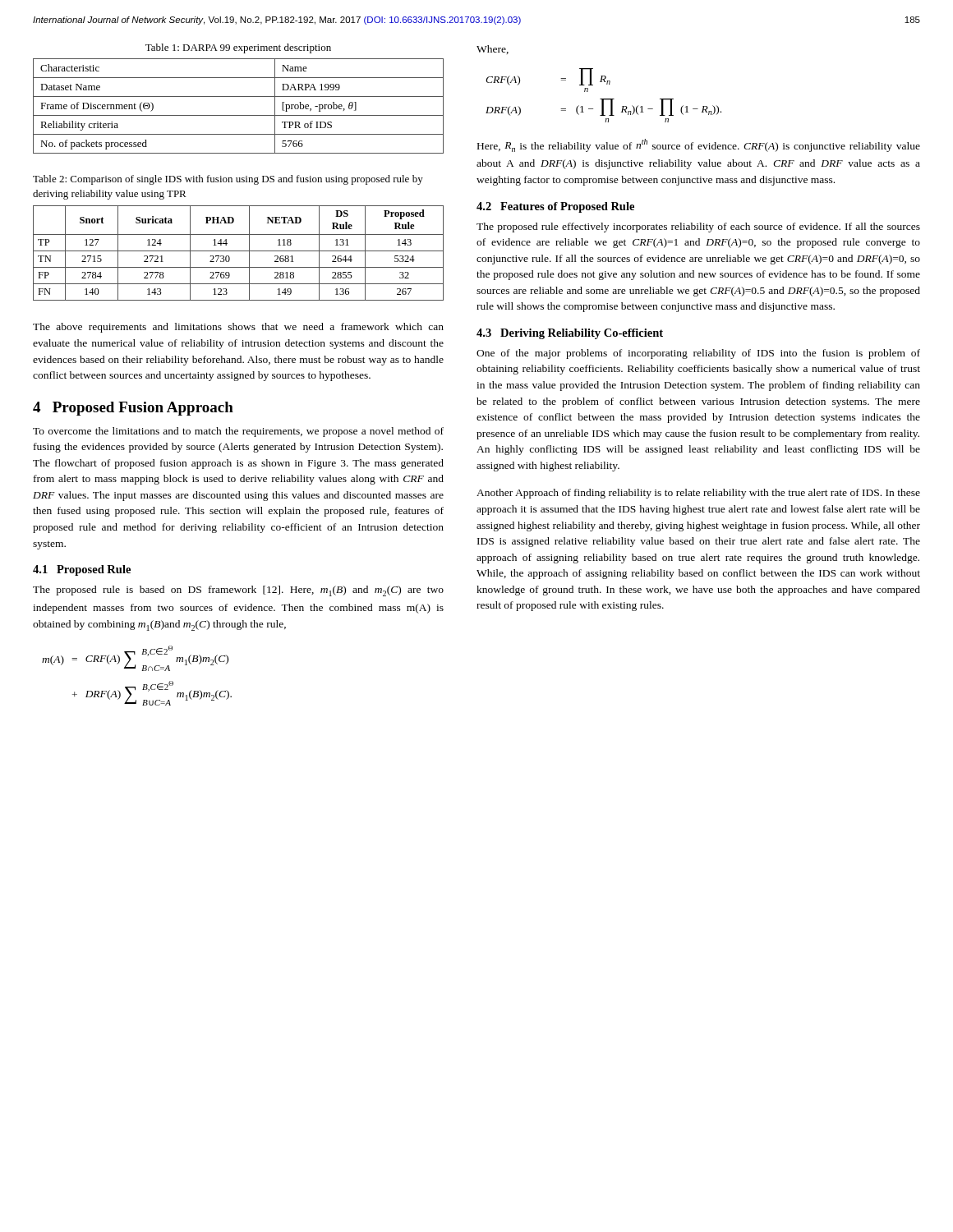Find the element starting "Table 1: DARPA 99"
The height and width of the screenshot is (1232, 953).
pyautogui.click(x=238, y=47)
